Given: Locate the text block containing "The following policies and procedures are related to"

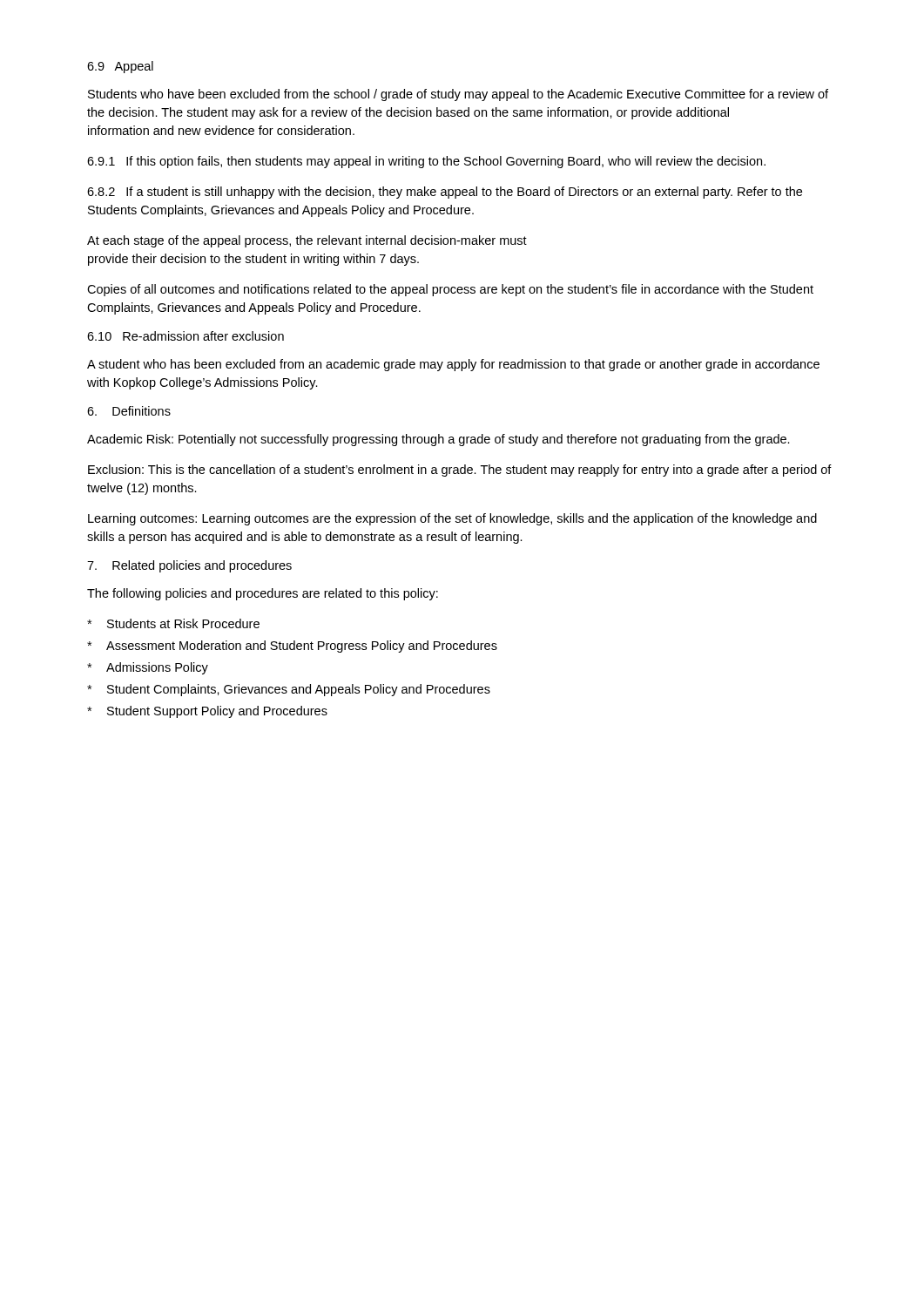Looking at the screenshot, I should click(263, 594).
